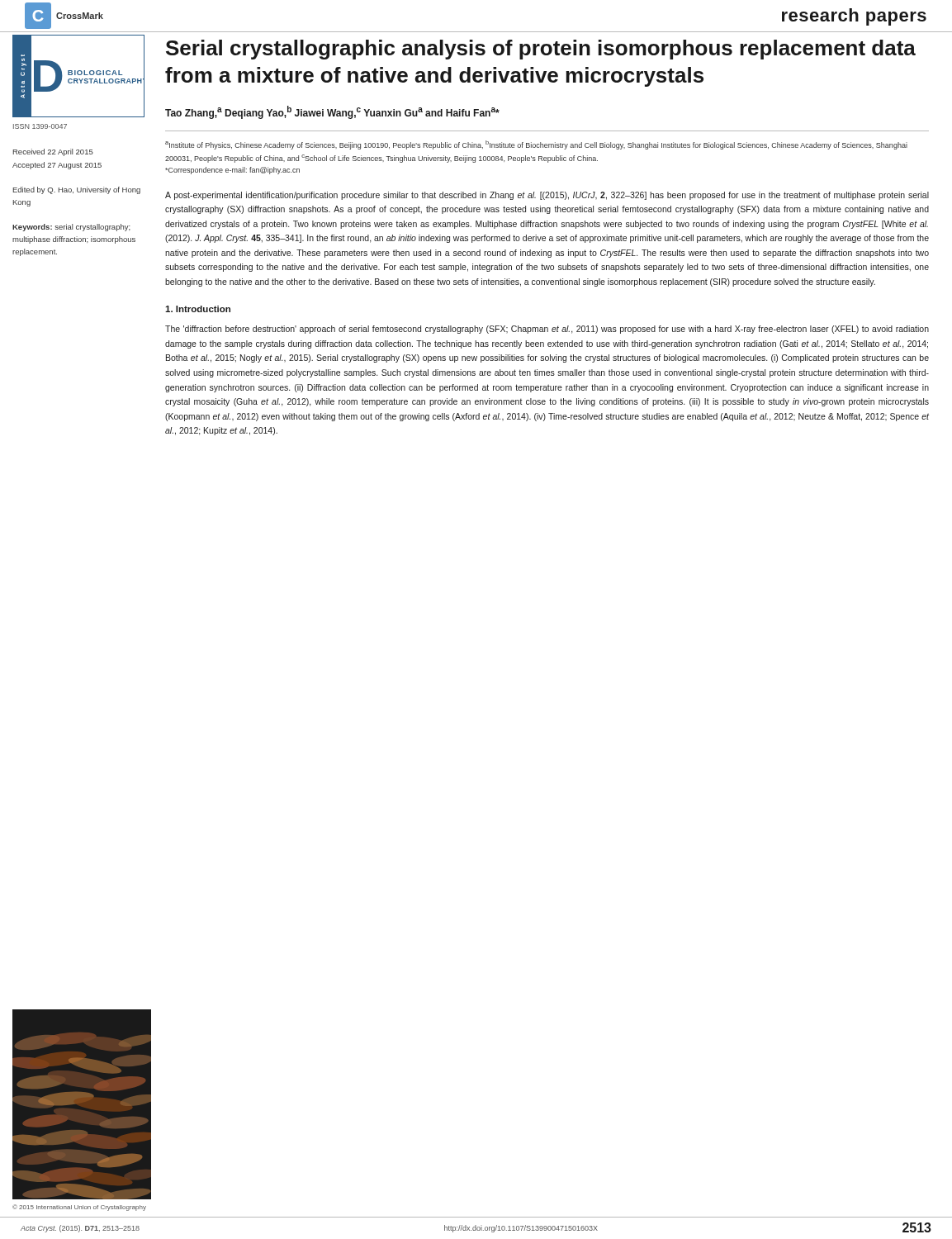Where is the passage that starts "Edited by Q. Hao, University of"?
The width and height of the screenshot is (952, 1239).
76,196
